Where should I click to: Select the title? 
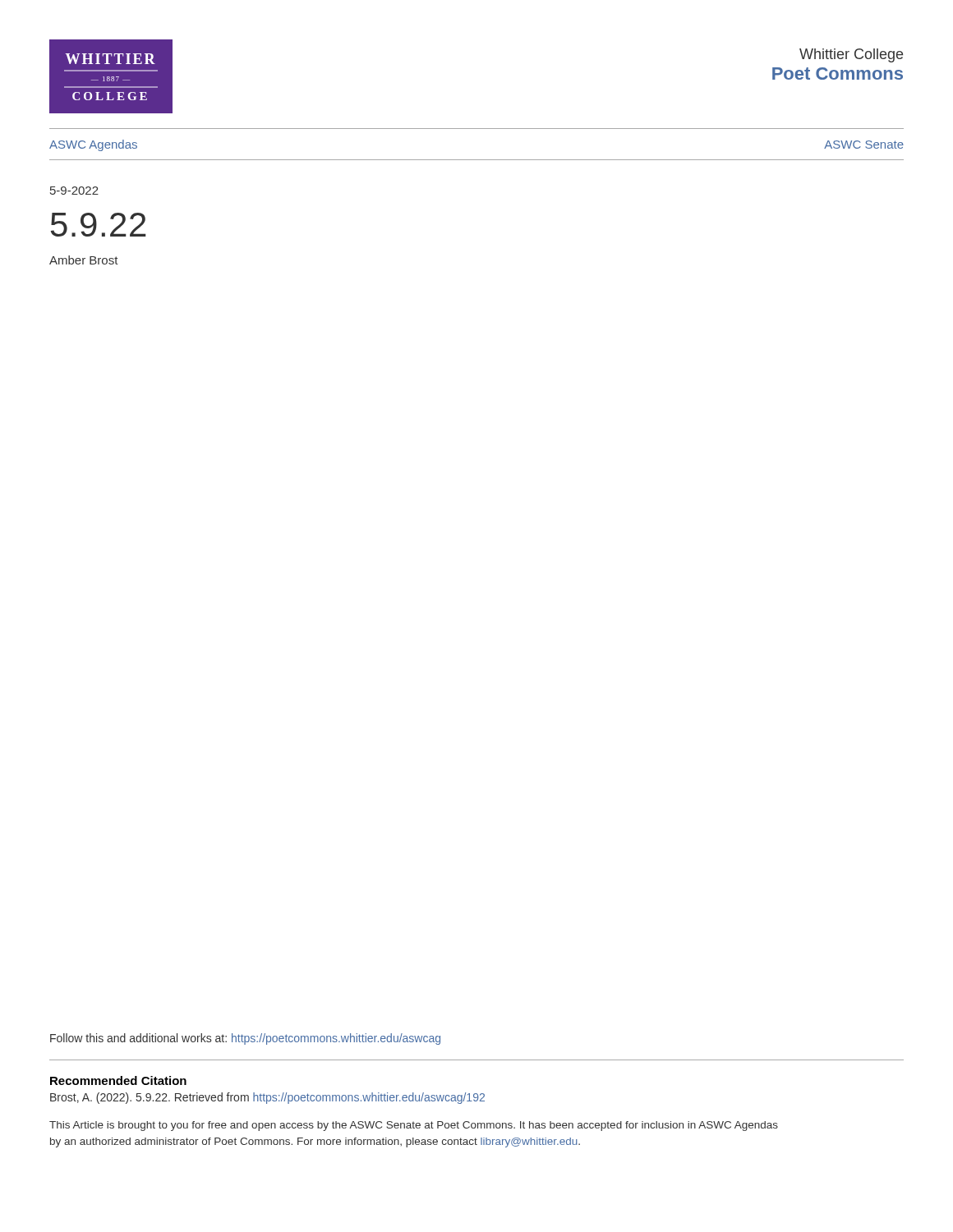98,225
